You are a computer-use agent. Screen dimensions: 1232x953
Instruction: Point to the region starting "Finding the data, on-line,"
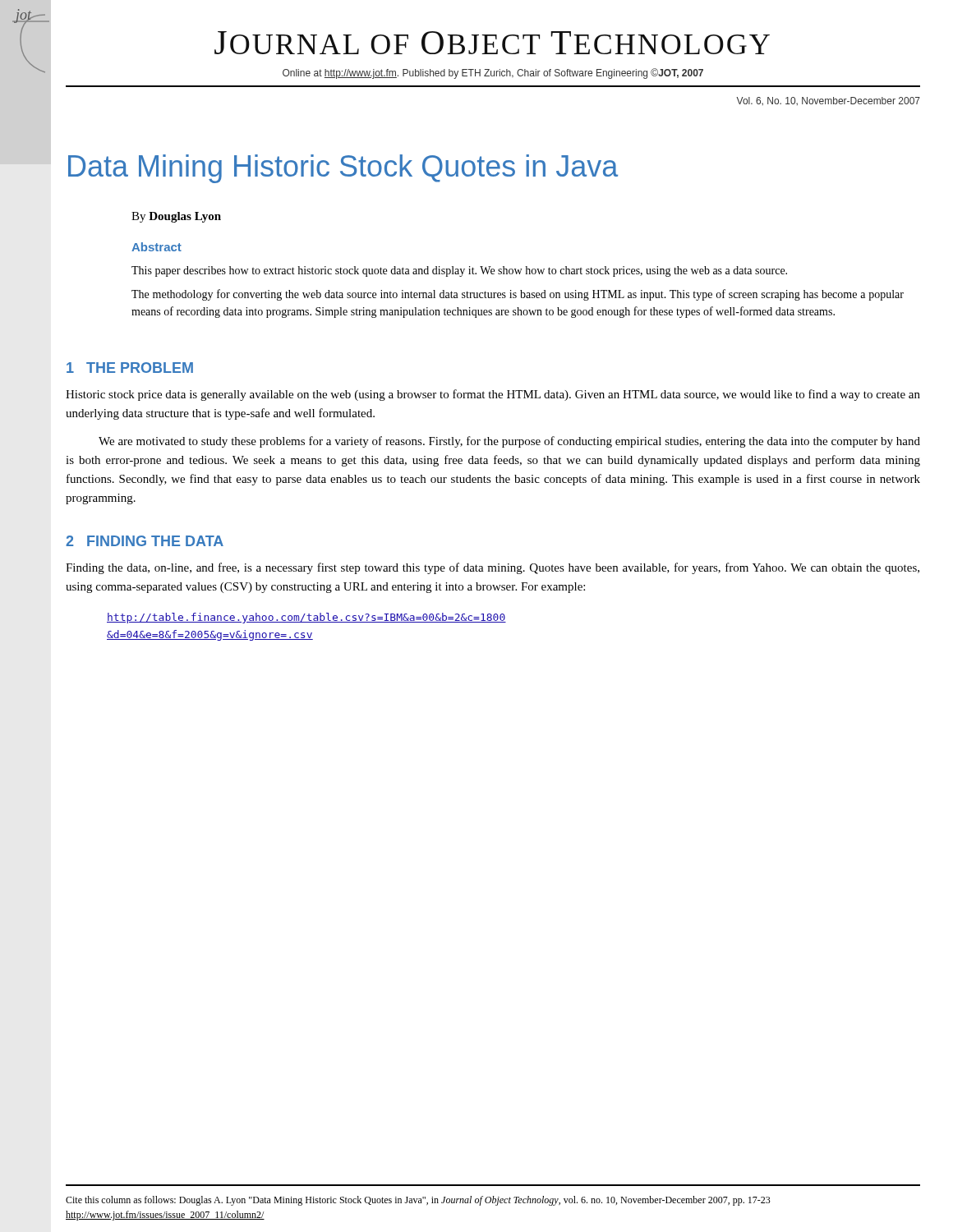[493, 577]
